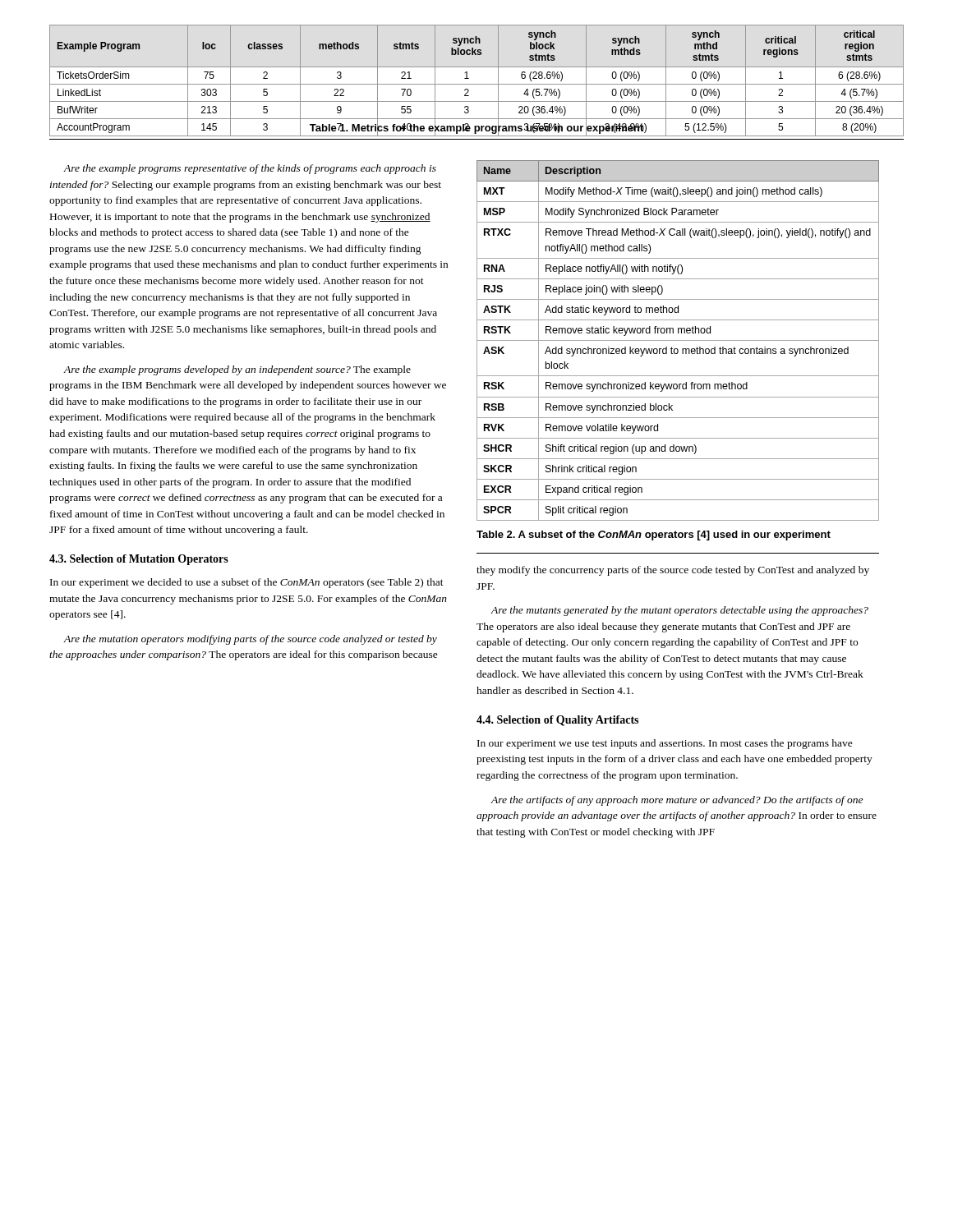Locate the section header containing "4.4. Selection of Quality Artifacts"
953x1232 pixels.
click(558, 720)
